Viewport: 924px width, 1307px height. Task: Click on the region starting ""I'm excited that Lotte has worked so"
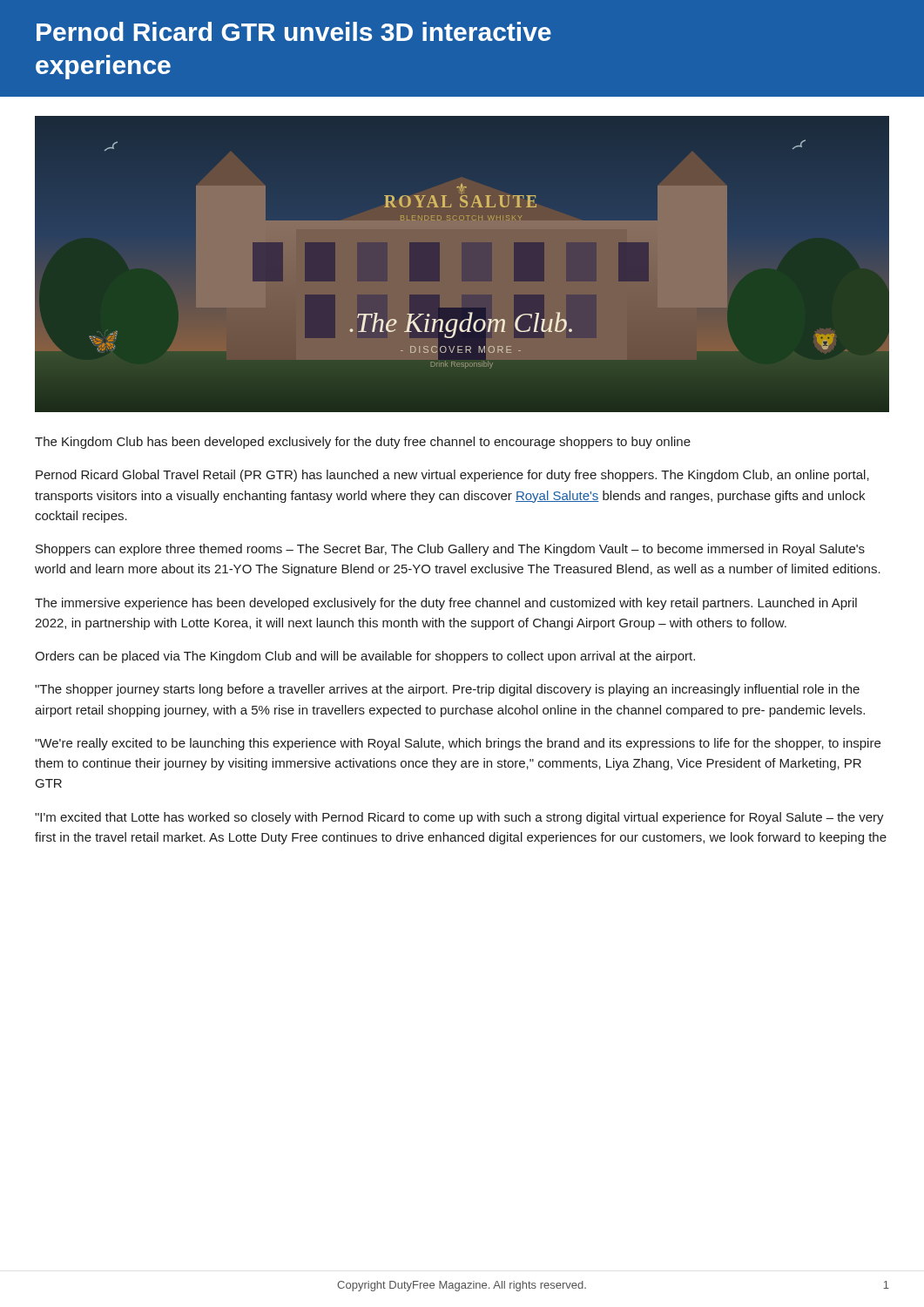461,827
